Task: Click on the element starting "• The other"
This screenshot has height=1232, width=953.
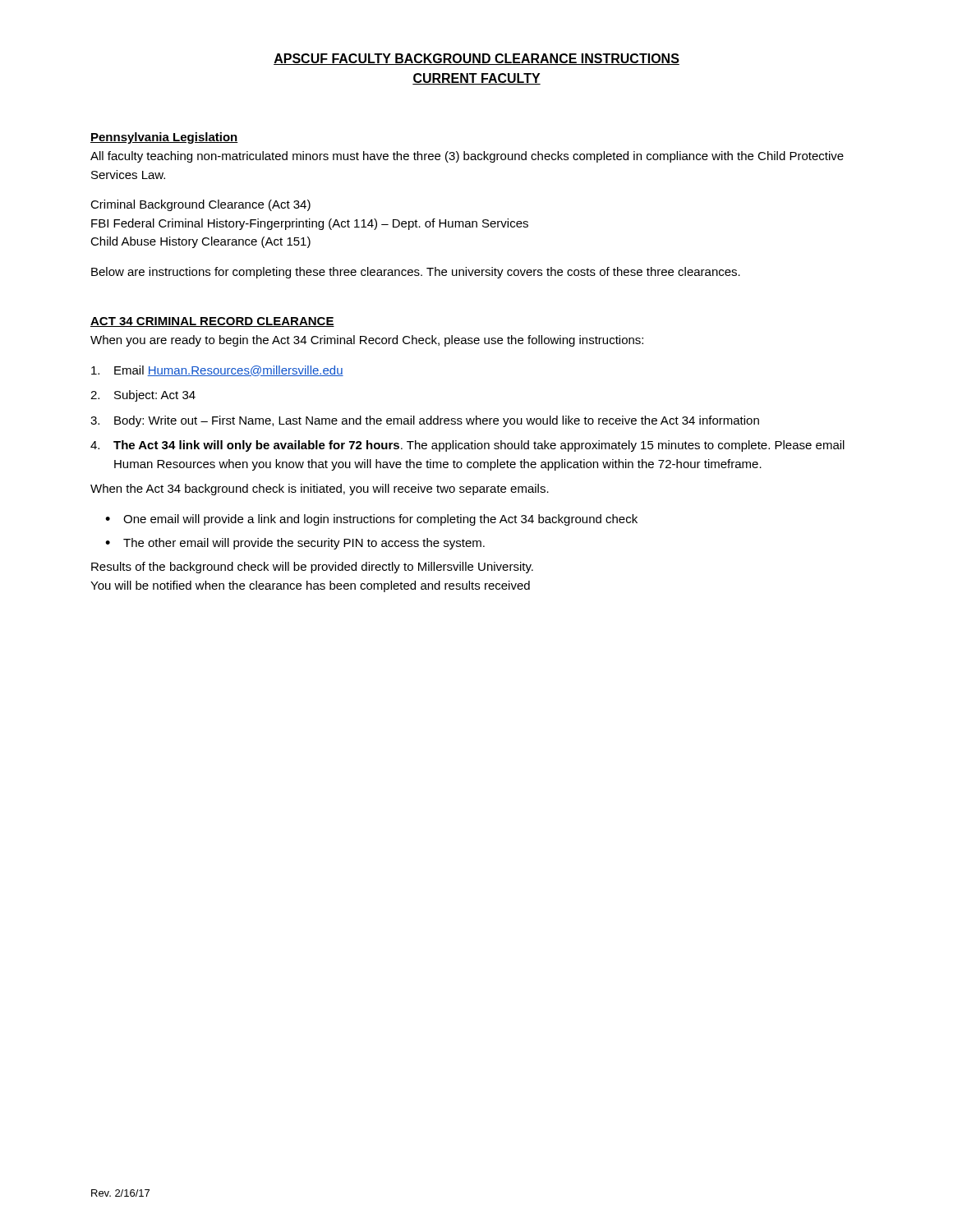Action: coord(295,543)
